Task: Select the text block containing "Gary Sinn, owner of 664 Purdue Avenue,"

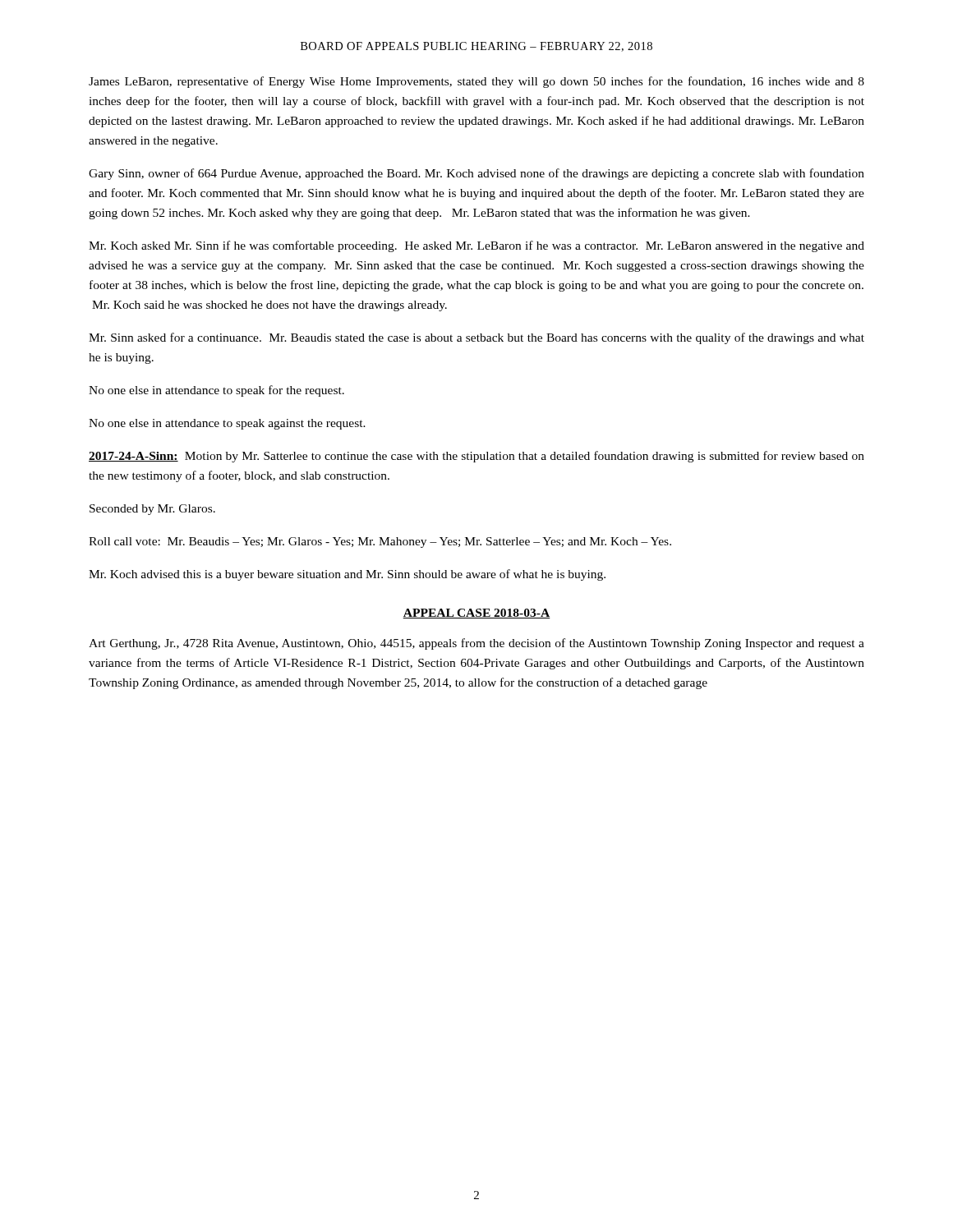Action: coord(476,193)
